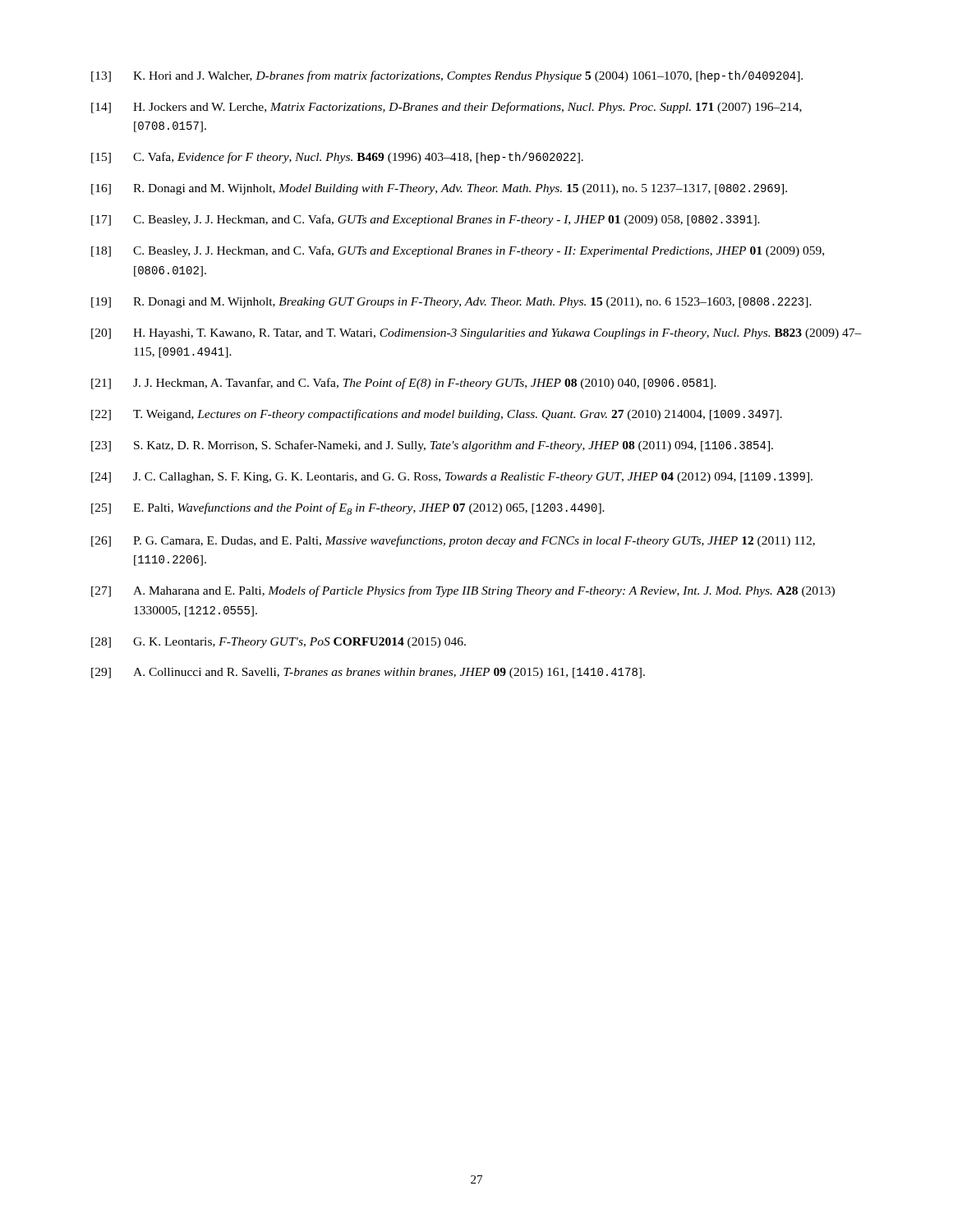Click on the list item that reads "[22] T. Weigand, Lectures on"

pyautogui.click(x=476, y=414)
